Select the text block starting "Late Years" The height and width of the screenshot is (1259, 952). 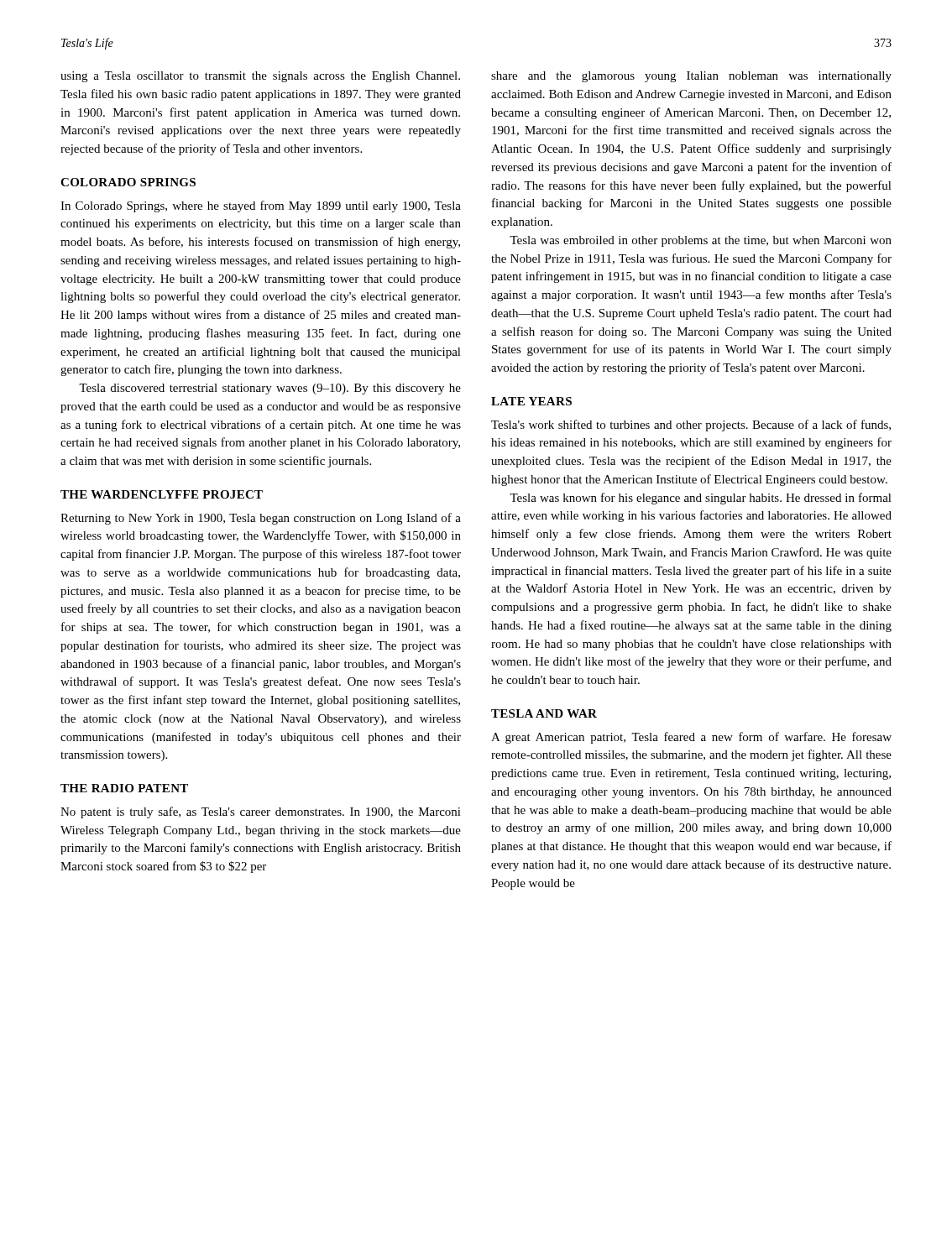(x=532, y=401)
